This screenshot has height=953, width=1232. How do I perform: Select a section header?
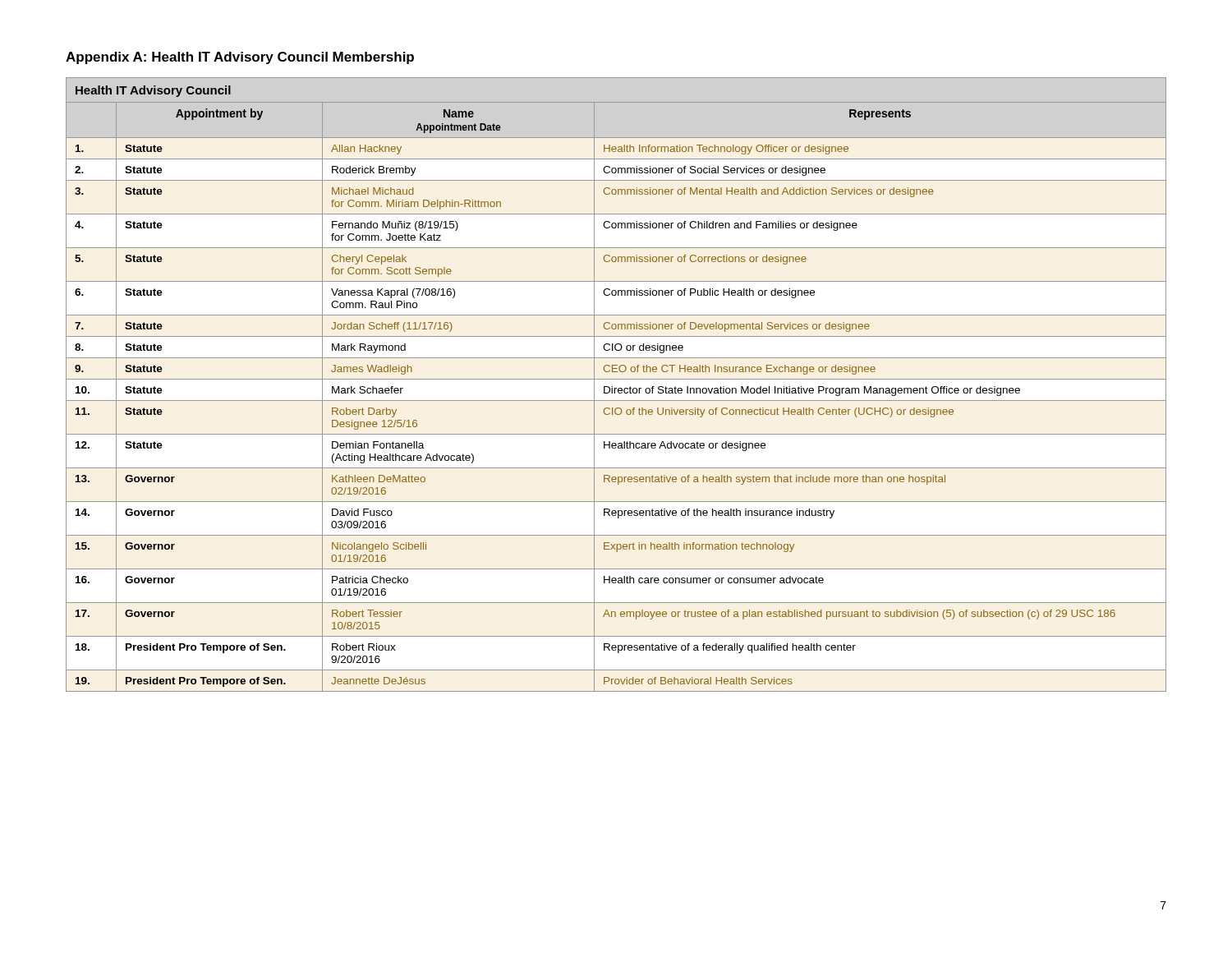240,57
